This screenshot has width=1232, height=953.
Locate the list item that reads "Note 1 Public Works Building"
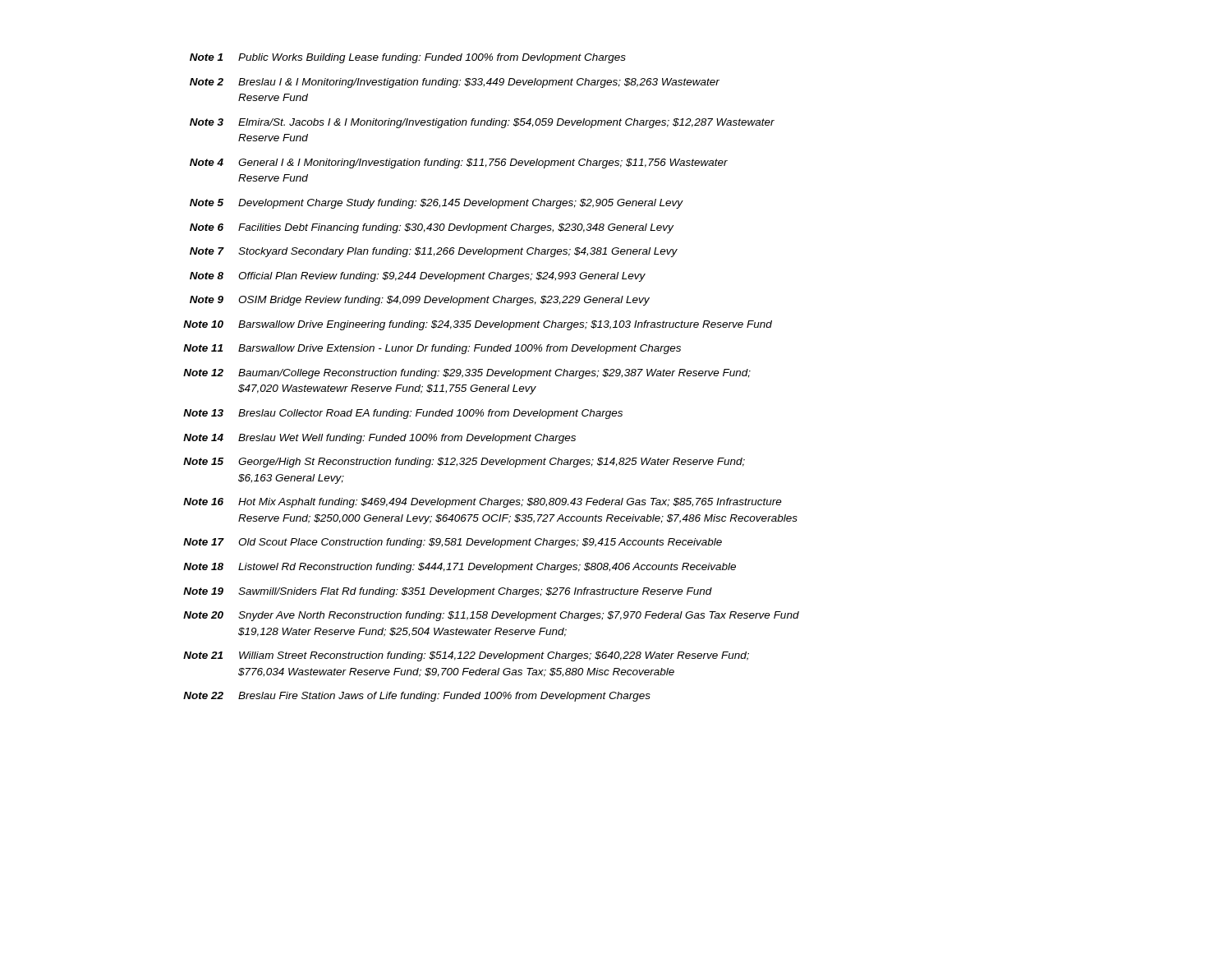[x=624, y=57]
